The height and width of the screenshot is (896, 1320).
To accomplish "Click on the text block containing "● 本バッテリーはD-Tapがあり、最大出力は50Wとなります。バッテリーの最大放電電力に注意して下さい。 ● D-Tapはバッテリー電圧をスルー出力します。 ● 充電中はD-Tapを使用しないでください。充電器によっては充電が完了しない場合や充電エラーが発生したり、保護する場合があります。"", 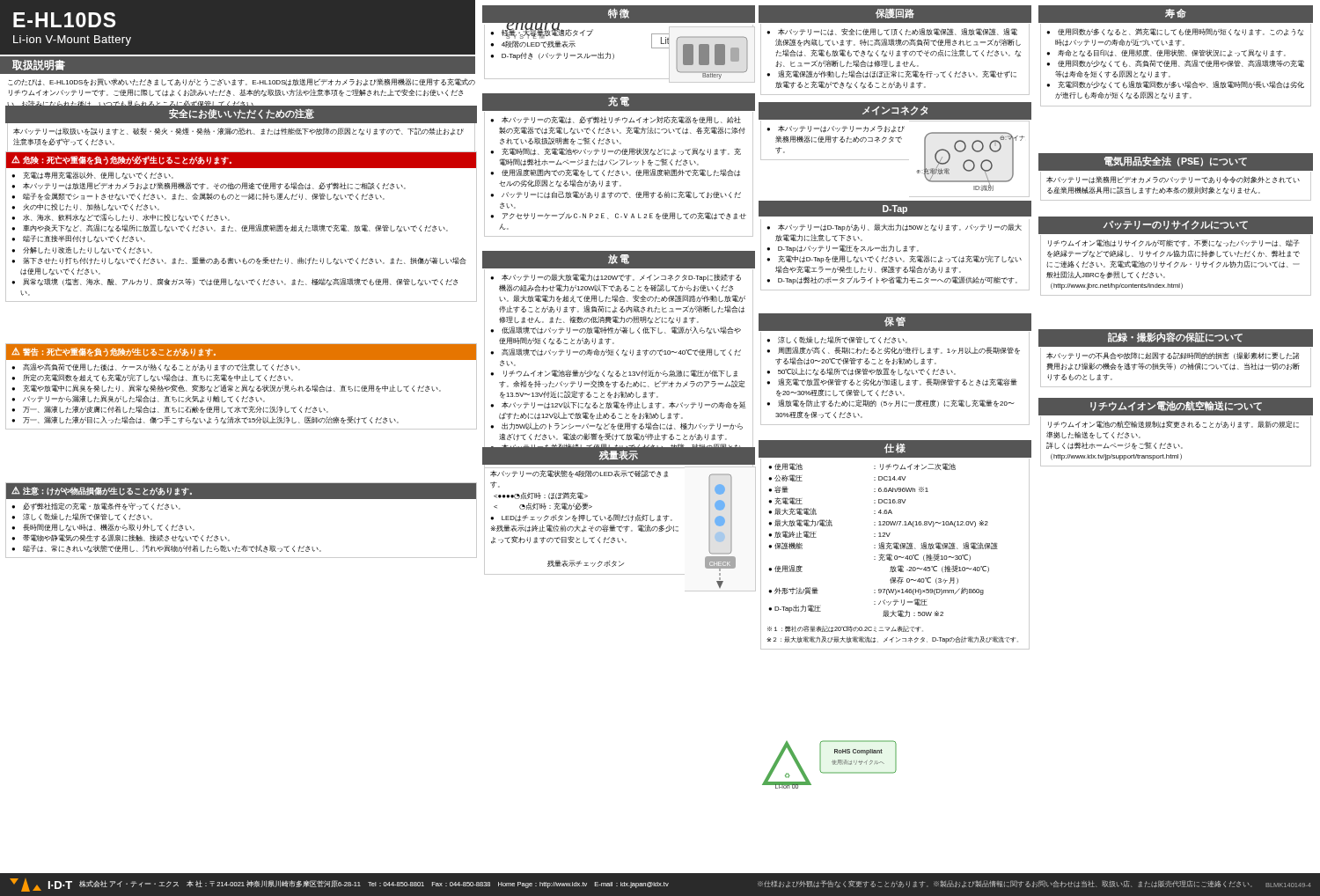I will tap(895, 255).
